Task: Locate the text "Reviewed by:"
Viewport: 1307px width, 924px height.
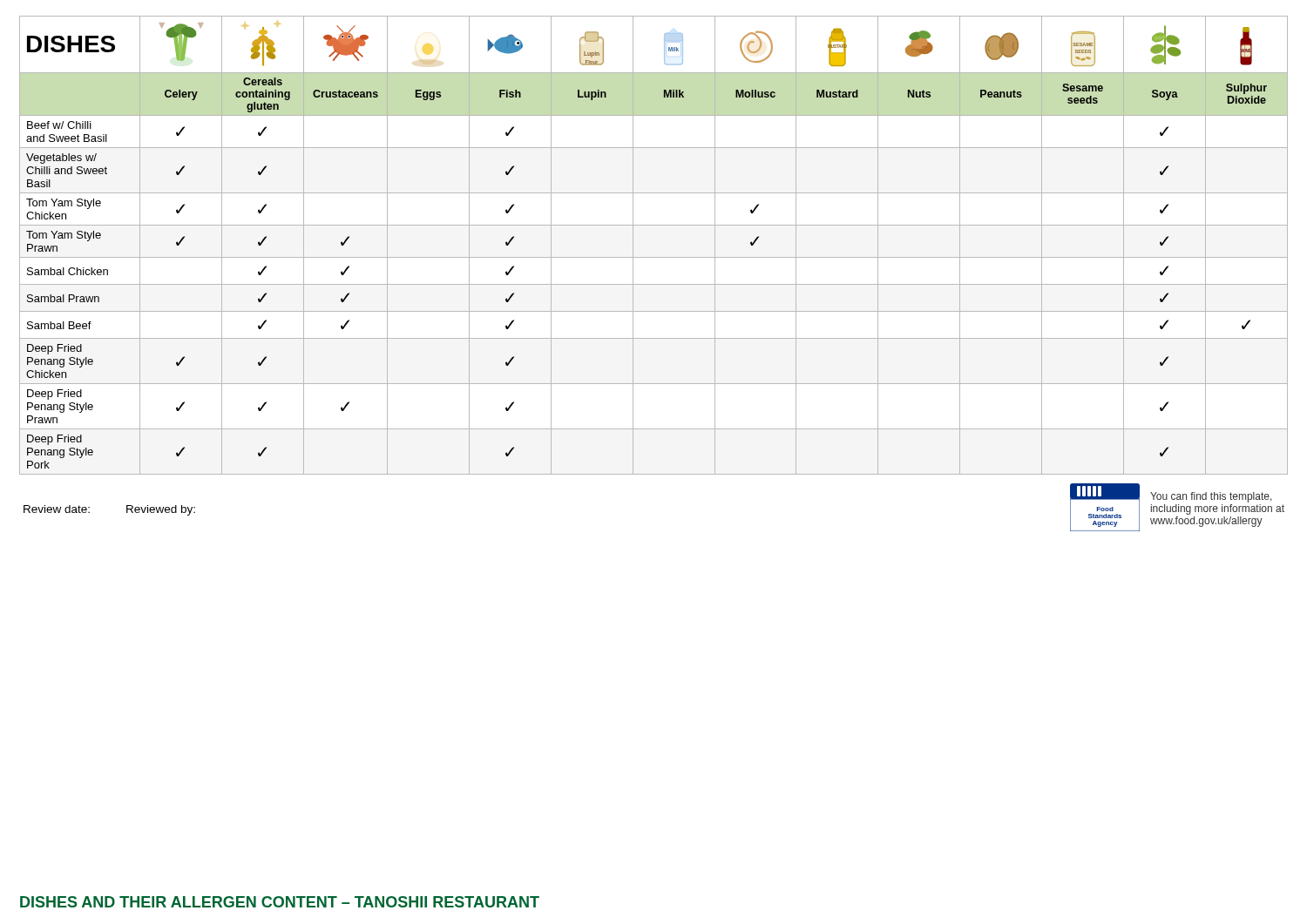Action: [x=161, y=509]
